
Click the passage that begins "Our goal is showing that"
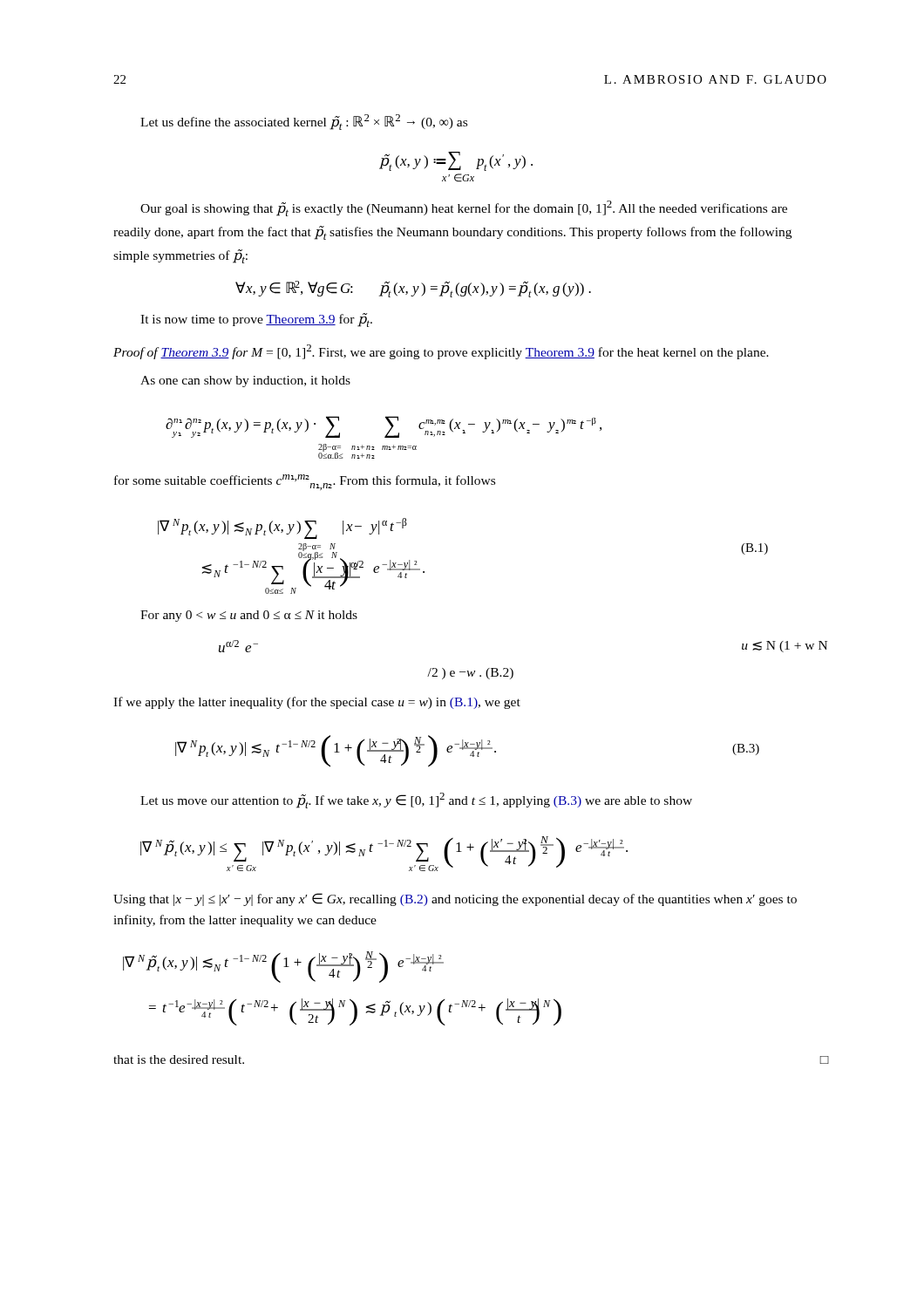[x=453, y=231]
